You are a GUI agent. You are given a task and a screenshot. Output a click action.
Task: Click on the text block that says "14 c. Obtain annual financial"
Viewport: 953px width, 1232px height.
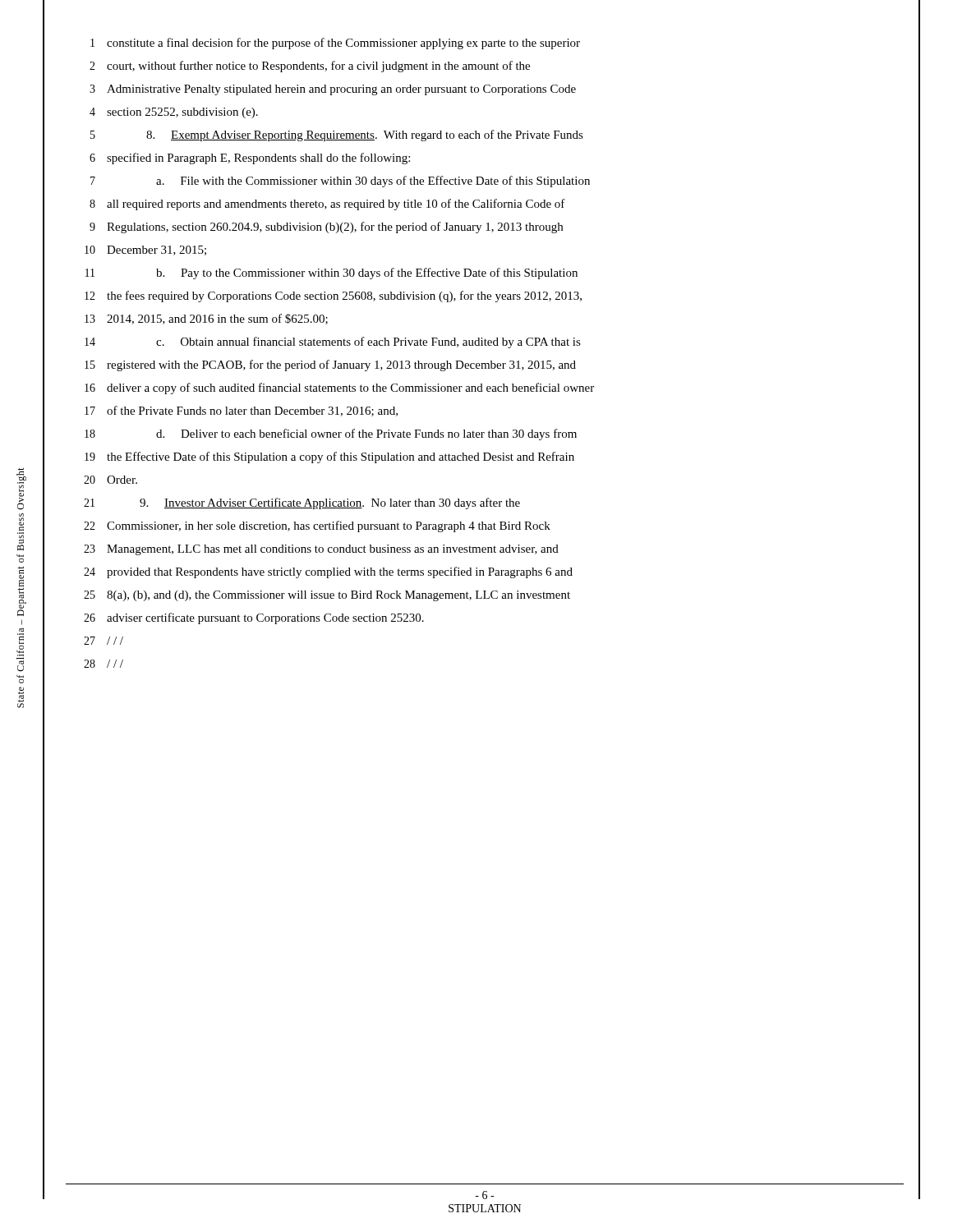tap(485, 378)
